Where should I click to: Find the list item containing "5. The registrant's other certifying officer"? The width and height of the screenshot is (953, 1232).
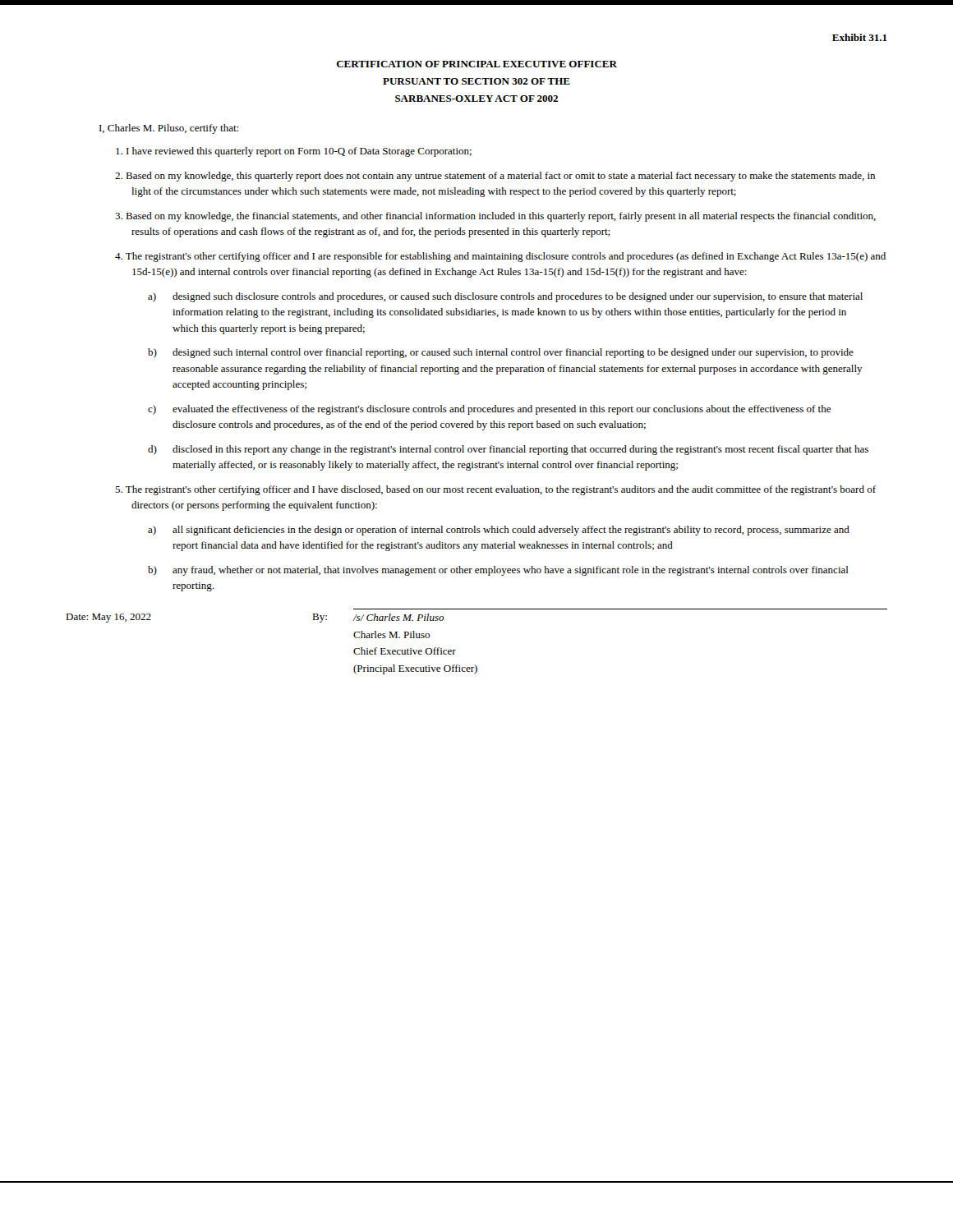(495, 497)
